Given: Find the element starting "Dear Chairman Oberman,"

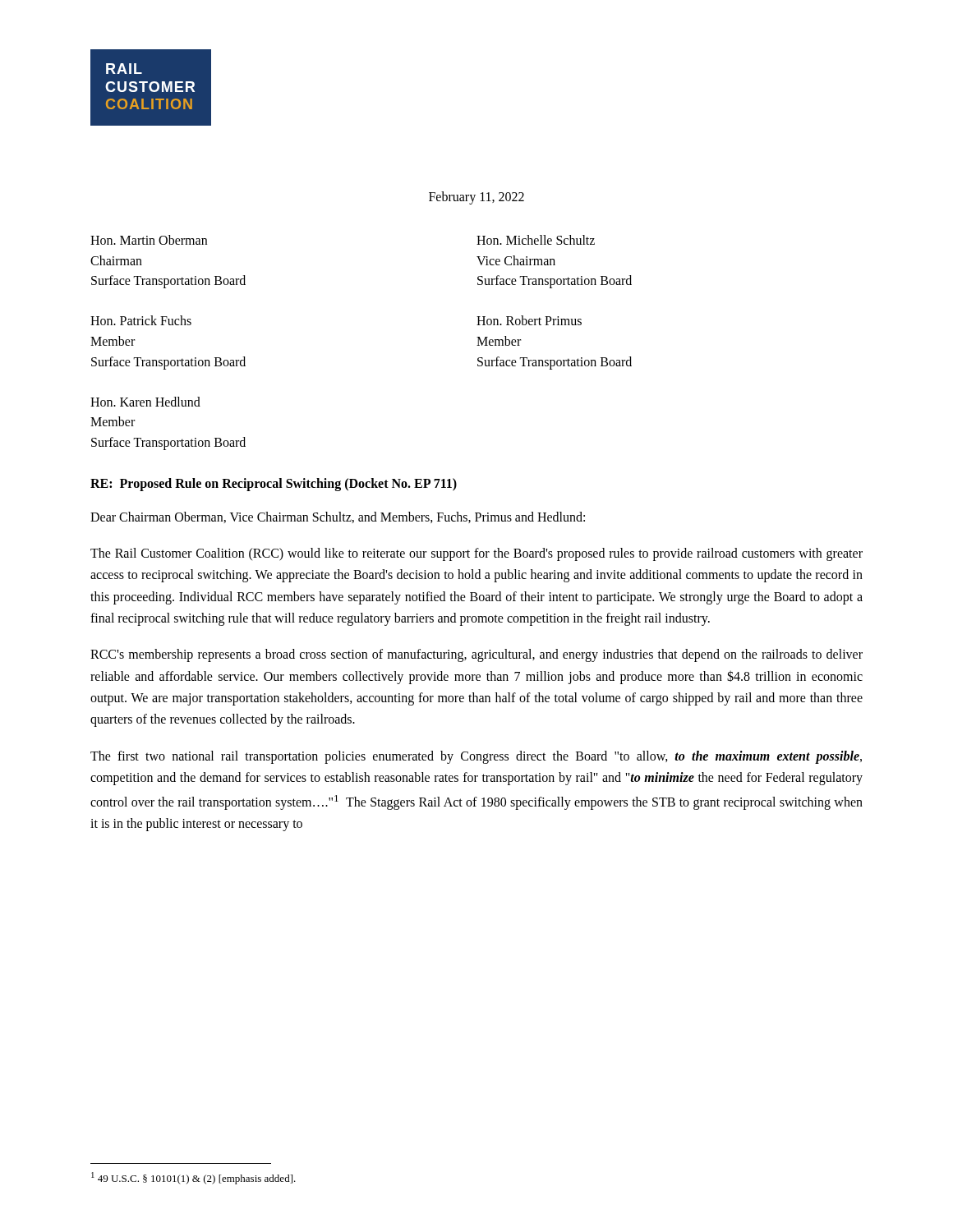Looking at the screenshot, I should (x=338, y=517).
